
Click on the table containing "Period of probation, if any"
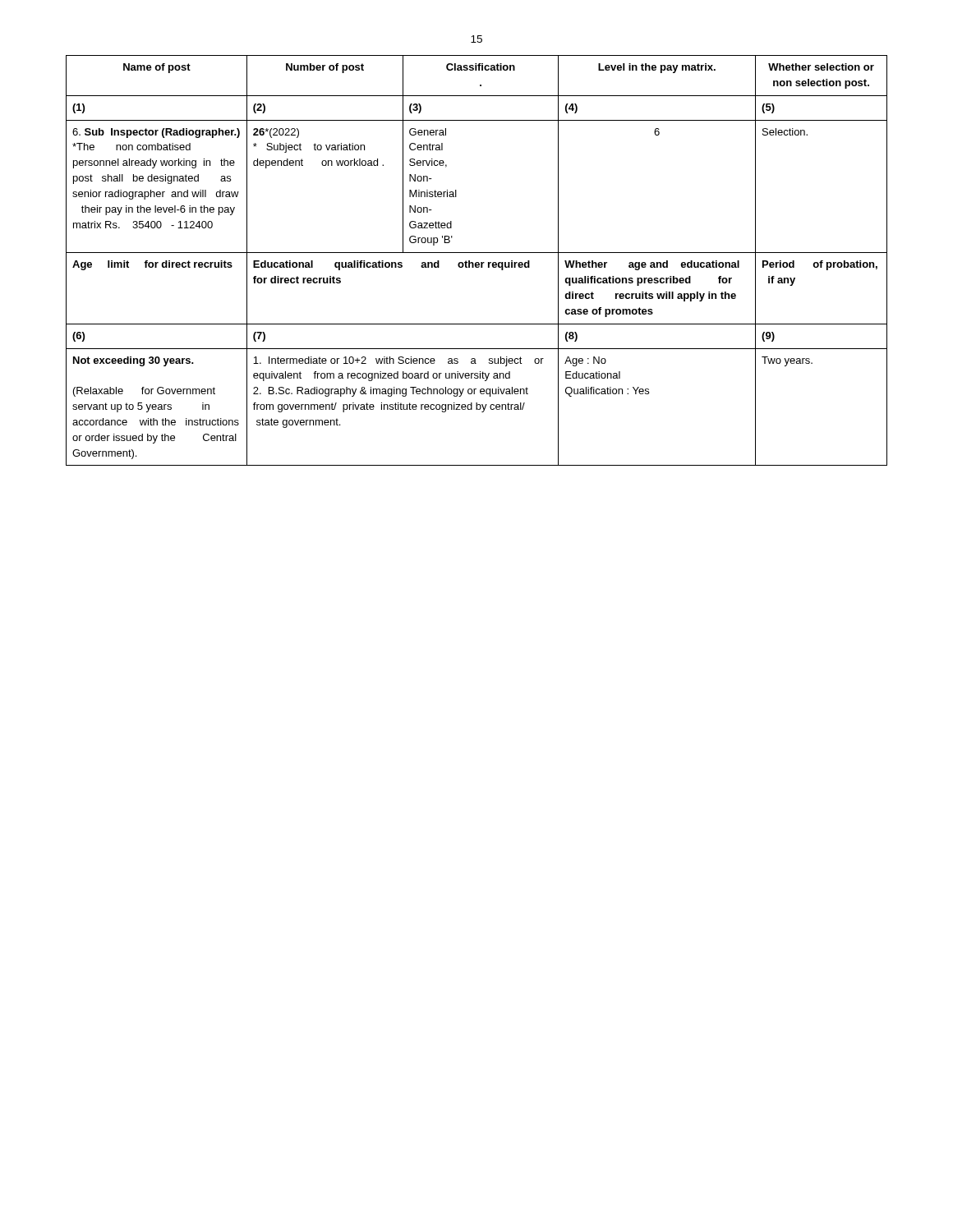pyautogui.click(x=476, y=261)
